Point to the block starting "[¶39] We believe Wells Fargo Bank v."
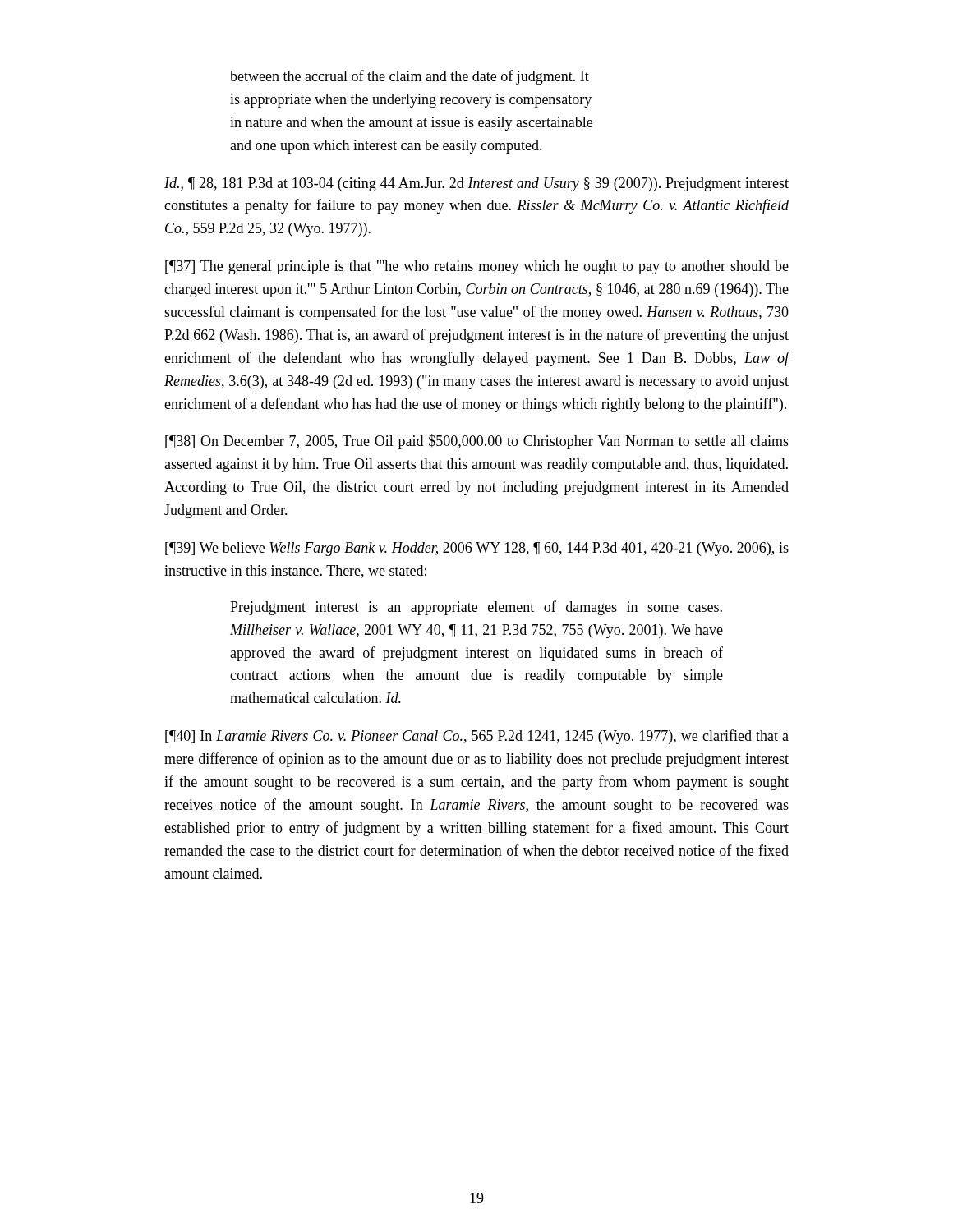Viewport: 953px width, 1232px height. 476,560
